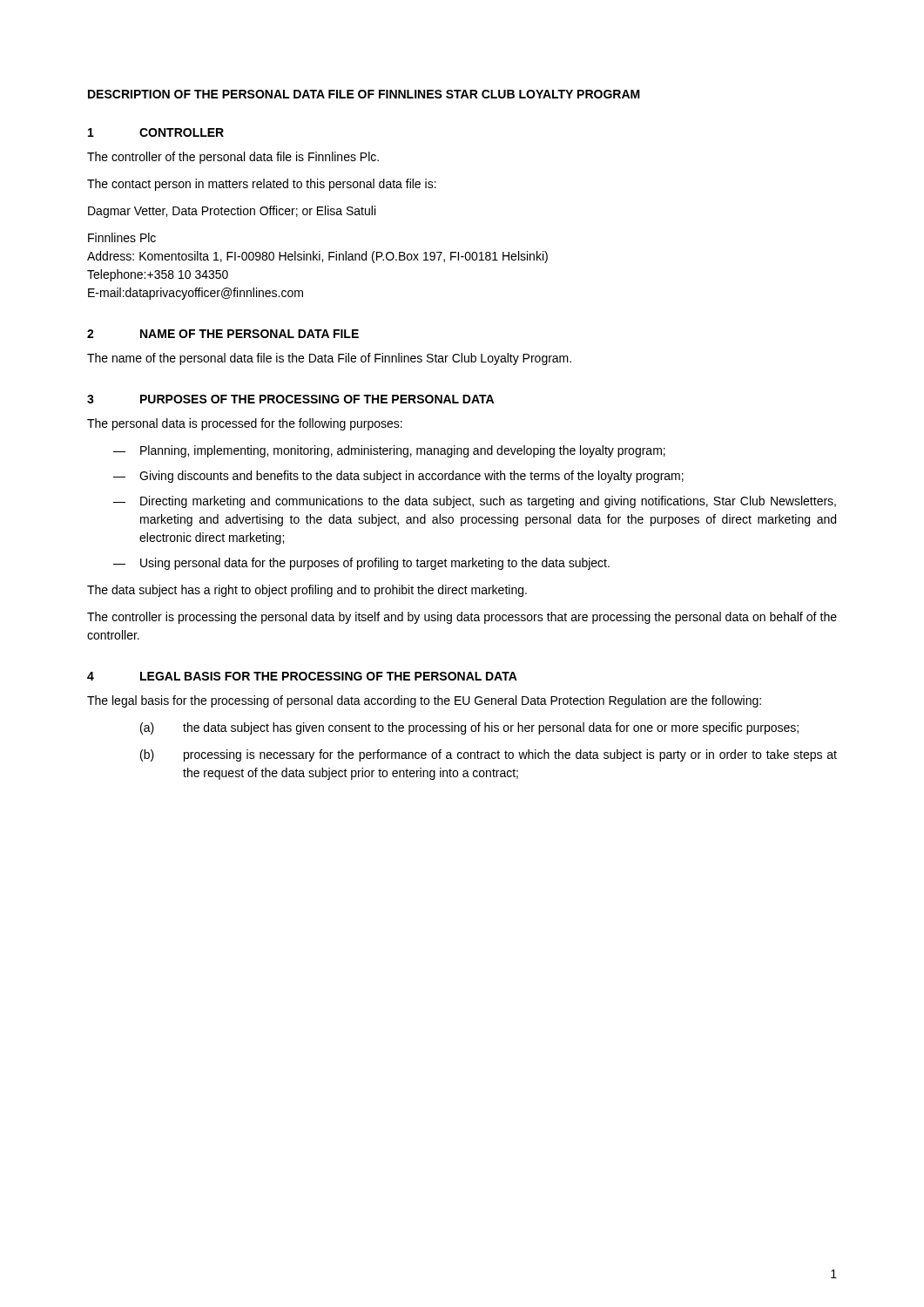Click on the text block starting "1 CONTROLLER"
The height and width of the screenshot is (1307, 924).
(156, 132)
